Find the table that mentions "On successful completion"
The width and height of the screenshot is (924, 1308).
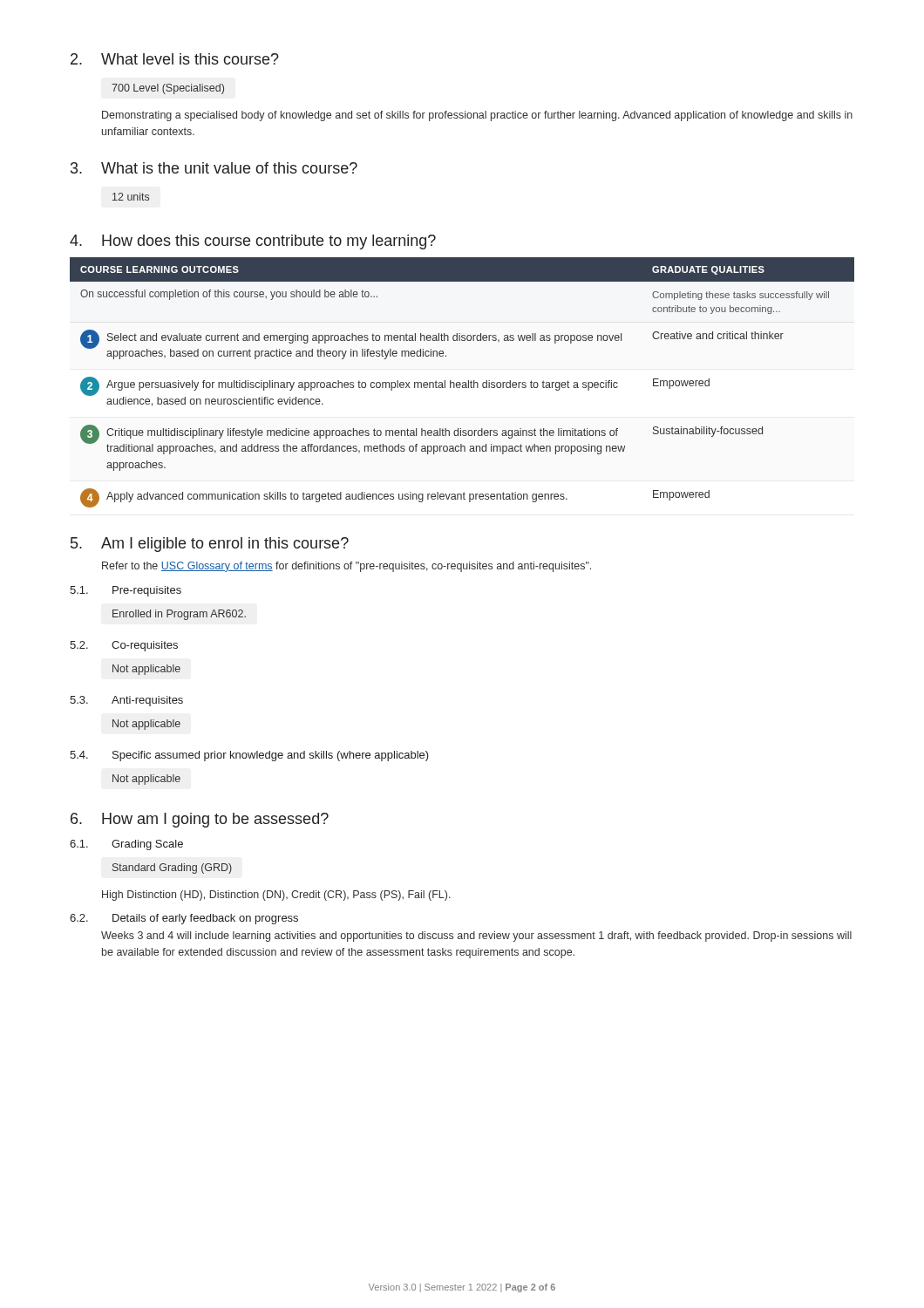462,386
